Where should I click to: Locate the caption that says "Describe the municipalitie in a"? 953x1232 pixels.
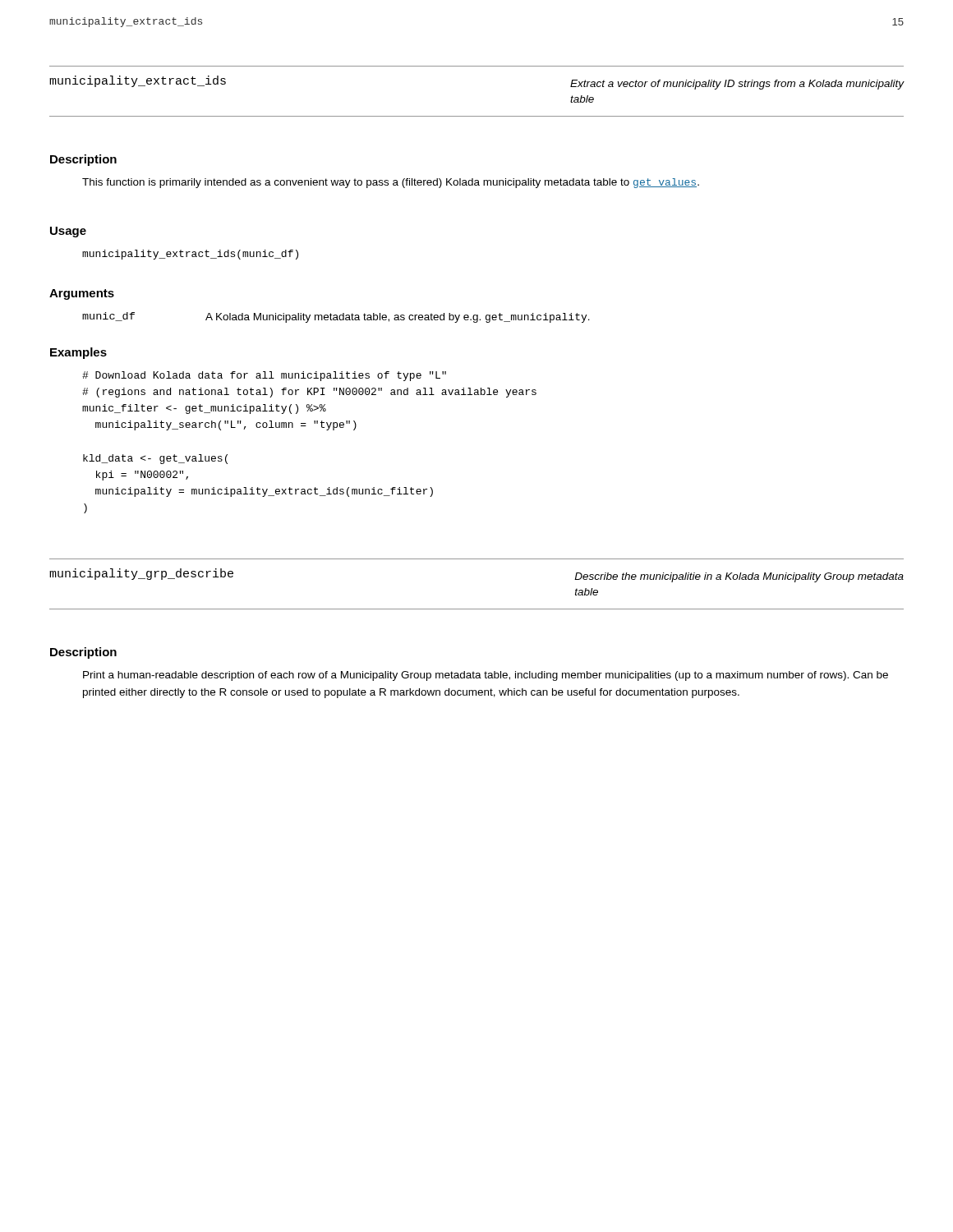[x=739, y=584]
